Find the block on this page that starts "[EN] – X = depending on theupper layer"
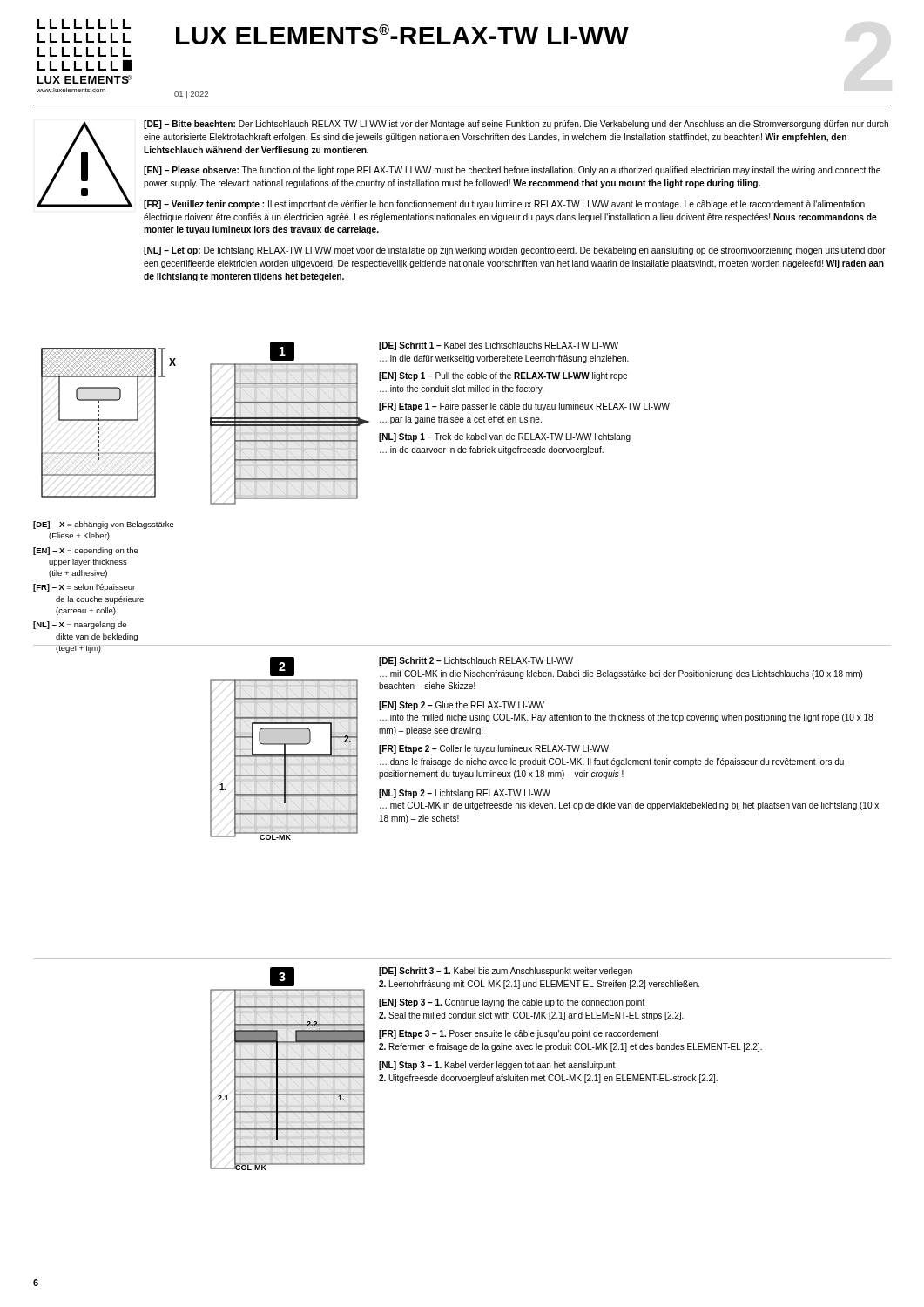The width and height of the screenshot is (924, 1307). pos(86,561)
